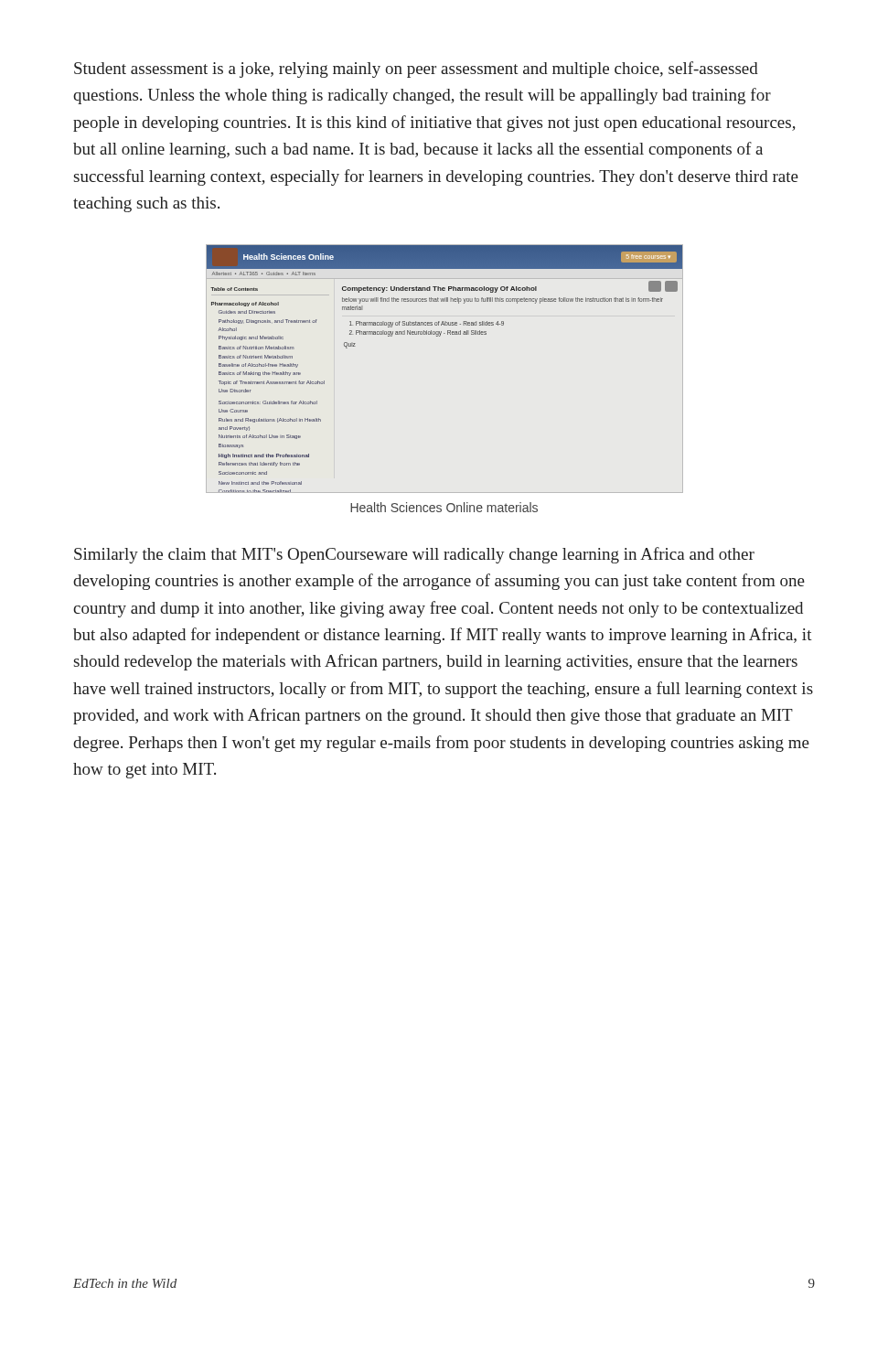Select the text block containing "Student assessment is a joke,"

[436, 135]
